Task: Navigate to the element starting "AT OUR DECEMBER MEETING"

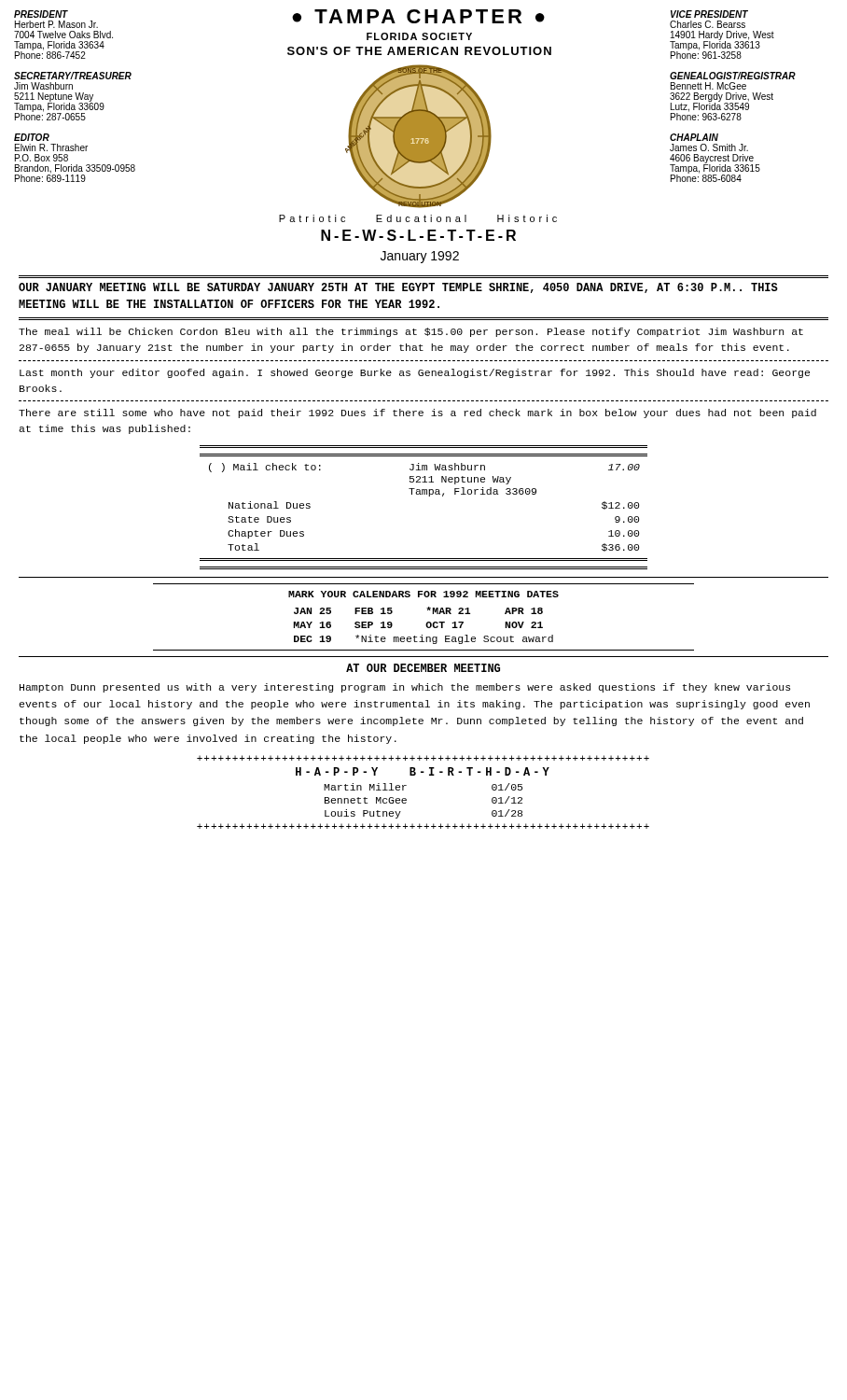Action: tap(424, 669)
